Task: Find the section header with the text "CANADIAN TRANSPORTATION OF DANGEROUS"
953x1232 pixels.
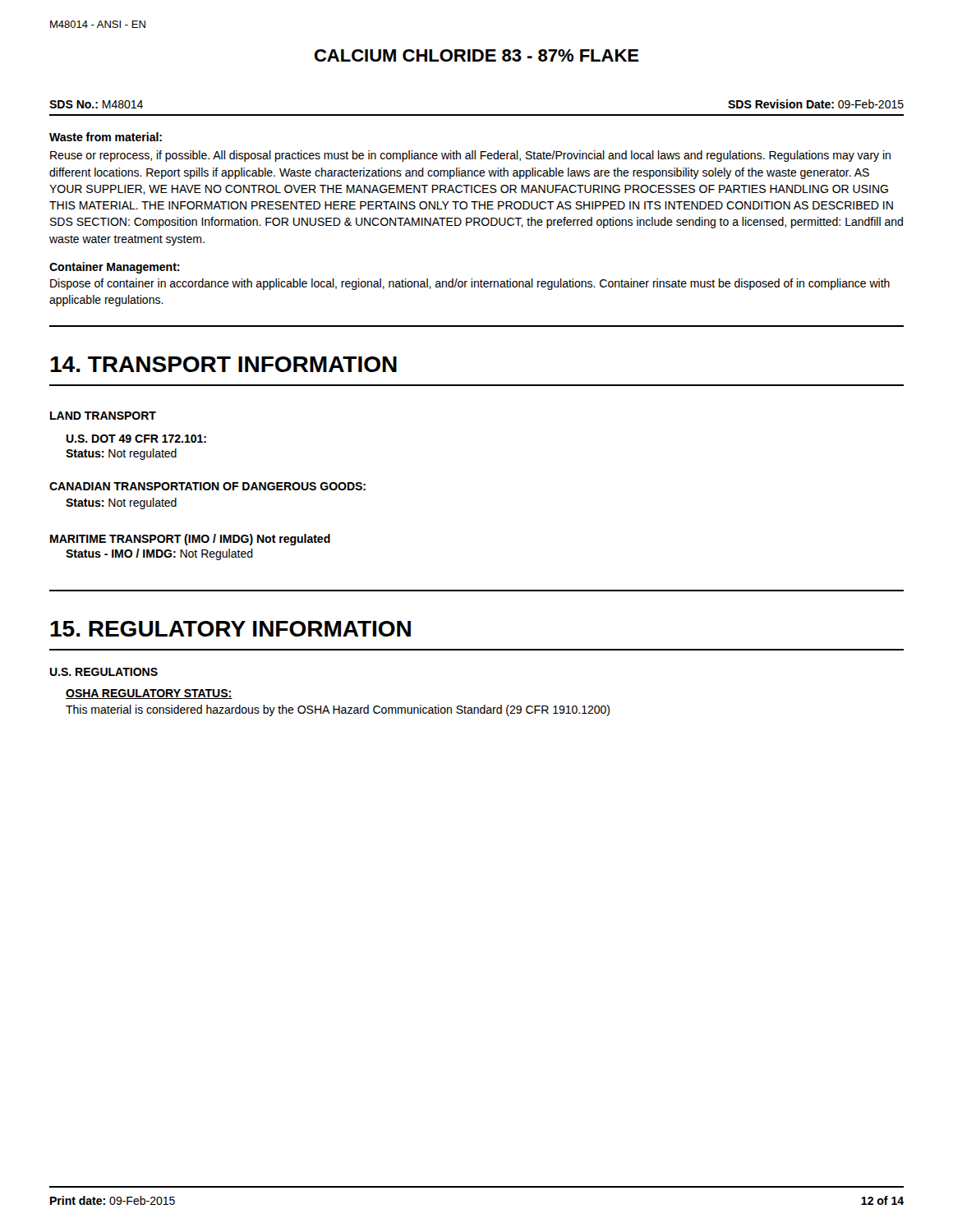Action: [208, 486]
